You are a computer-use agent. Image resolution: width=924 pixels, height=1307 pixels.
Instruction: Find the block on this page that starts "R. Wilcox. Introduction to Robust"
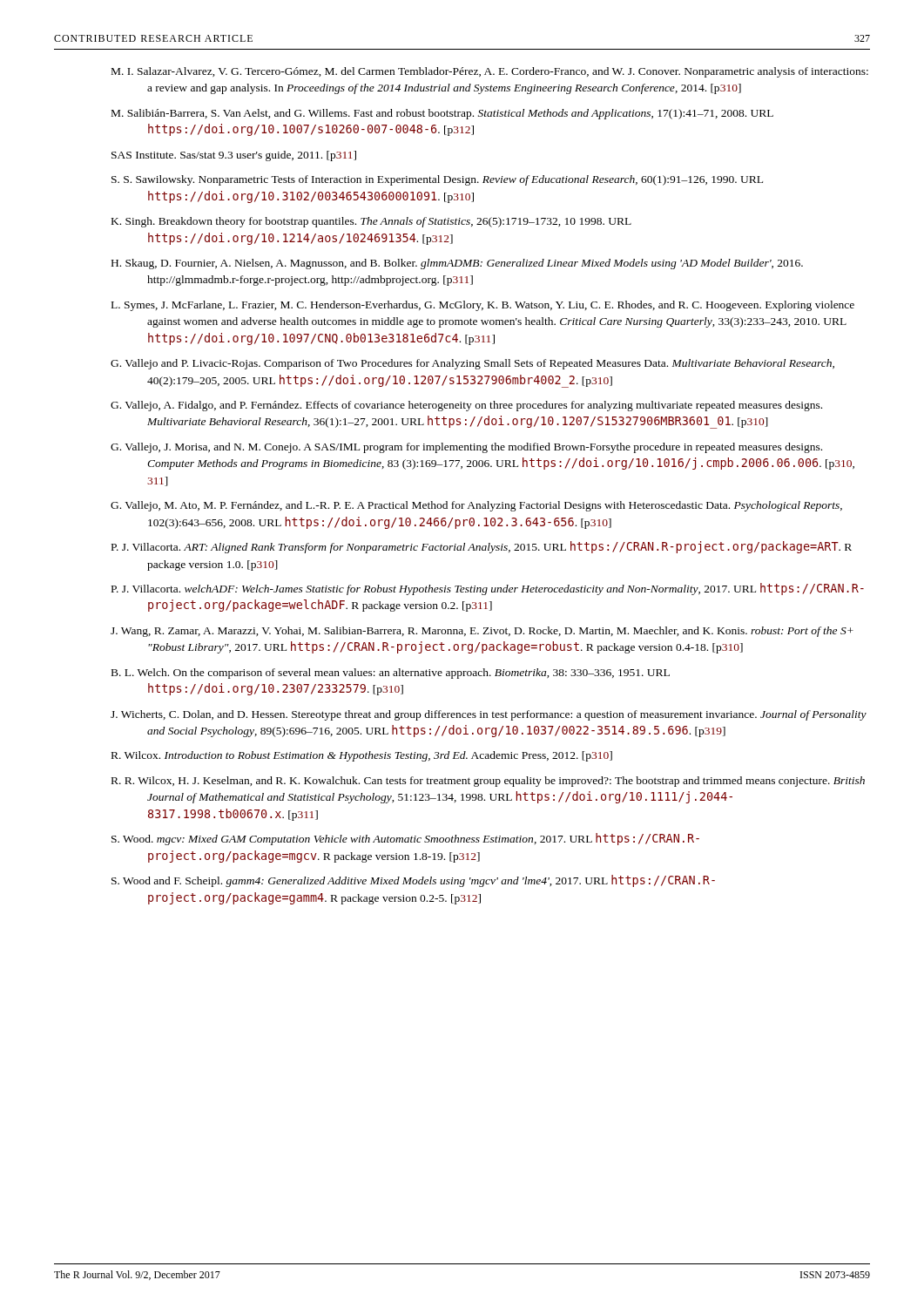point(362,755)
